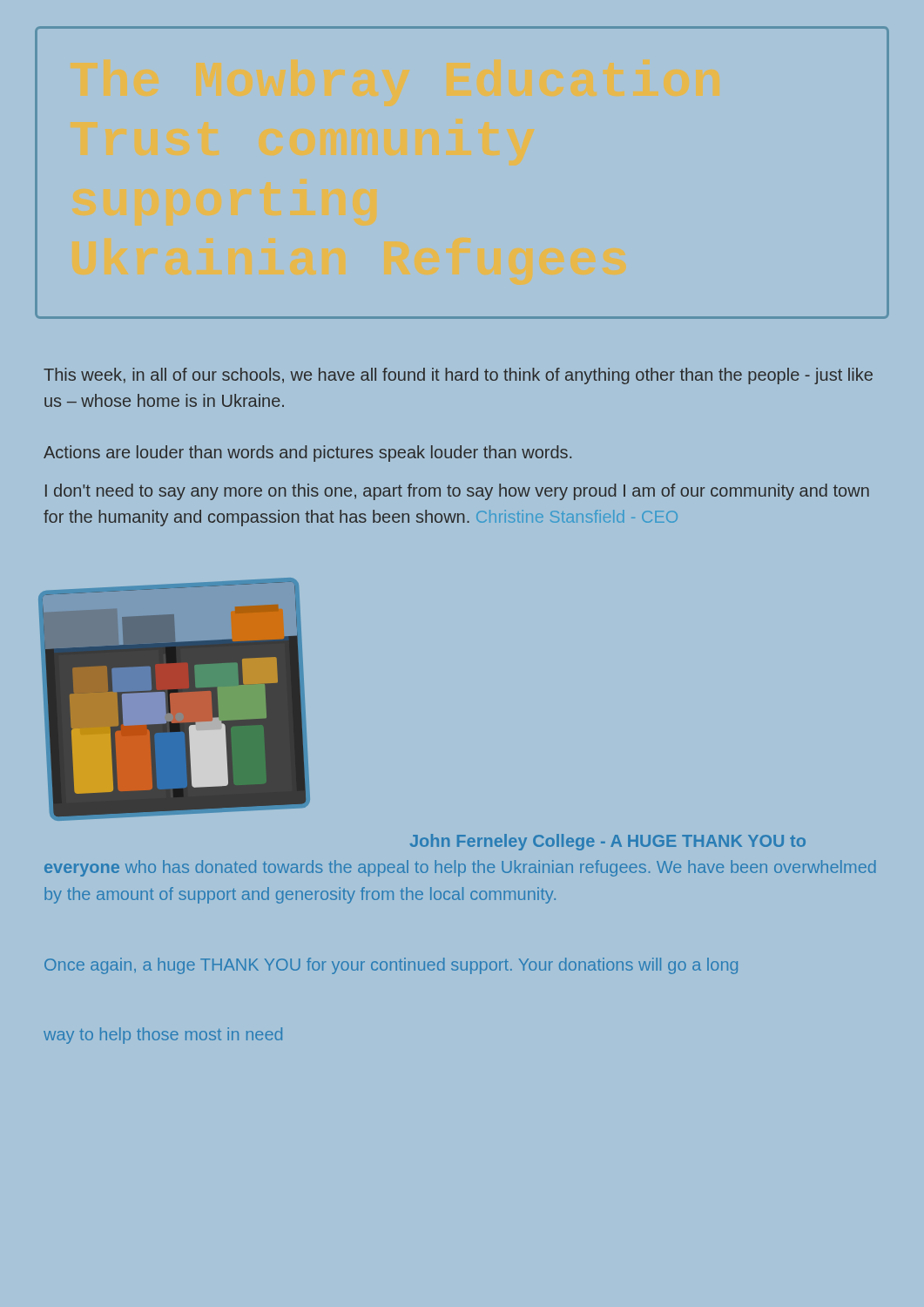Viewport: 924px width, 1307px height.
Task: Point to the block starting "way to help those most"
Action: [x=164, y=1034]
